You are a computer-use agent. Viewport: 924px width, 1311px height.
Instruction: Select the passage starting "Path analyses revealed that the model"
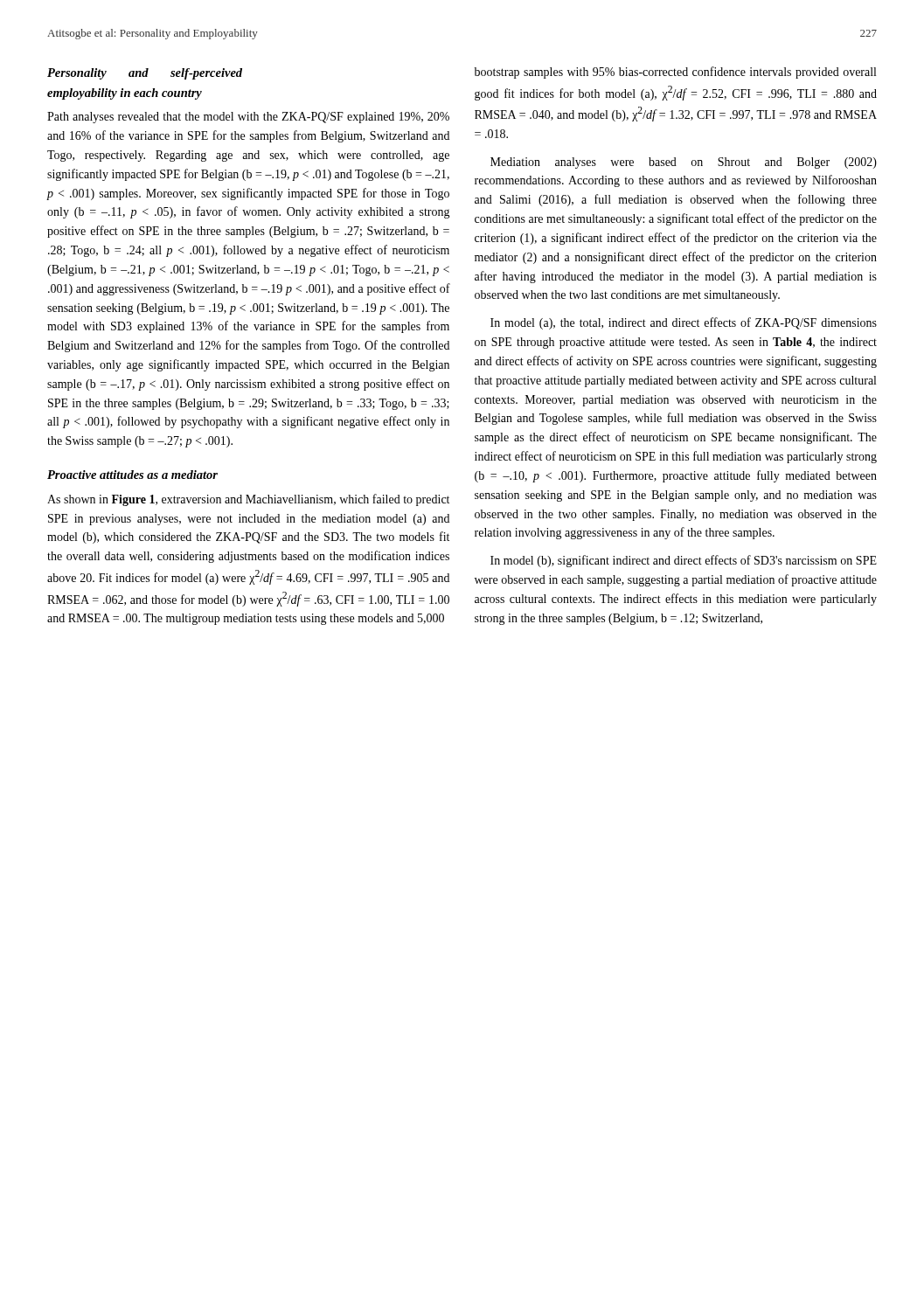pyautogui.click(x=249, y=279)
